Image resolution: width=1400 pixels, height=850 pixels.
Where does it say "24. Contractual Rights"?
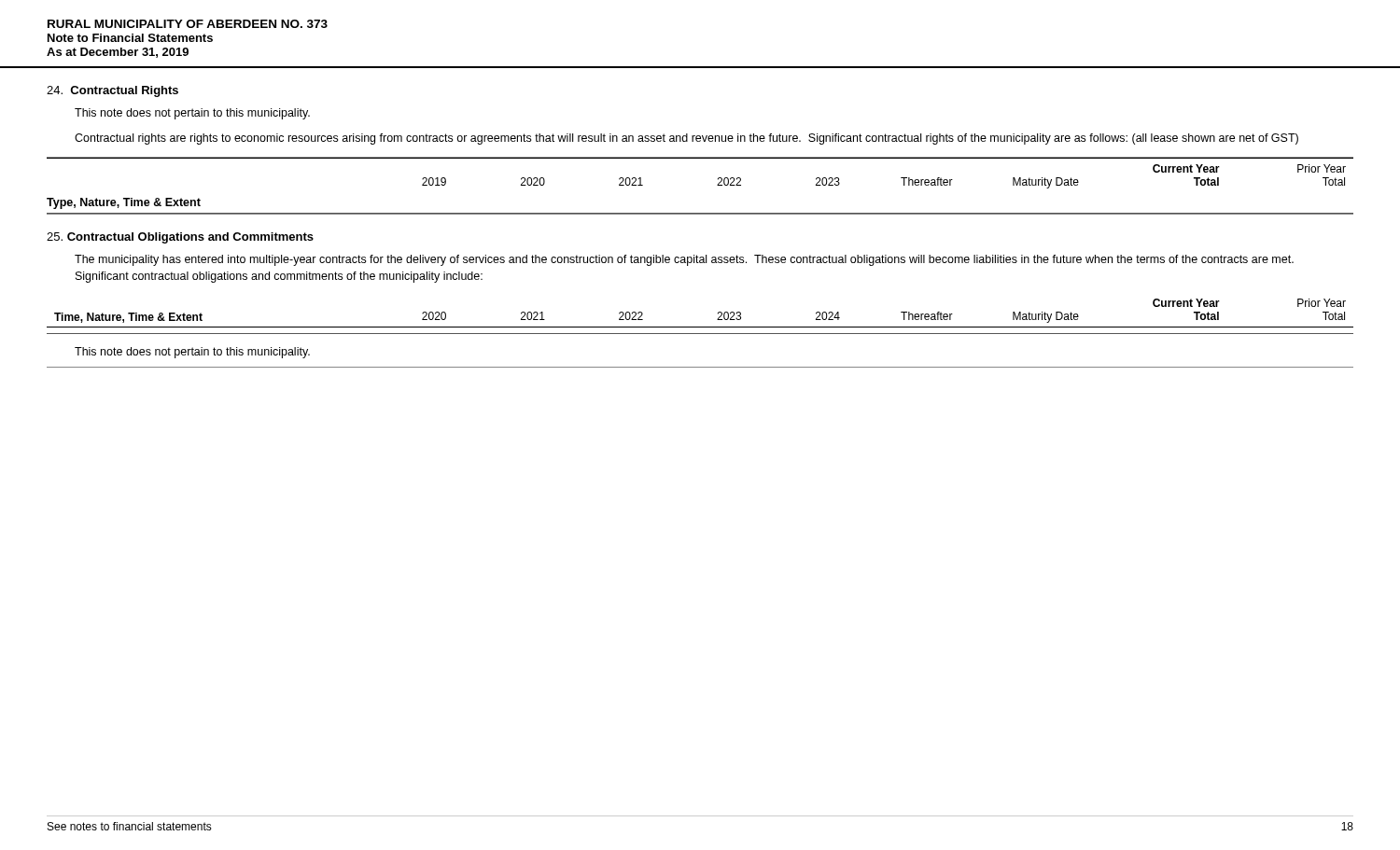click(113, 90)
